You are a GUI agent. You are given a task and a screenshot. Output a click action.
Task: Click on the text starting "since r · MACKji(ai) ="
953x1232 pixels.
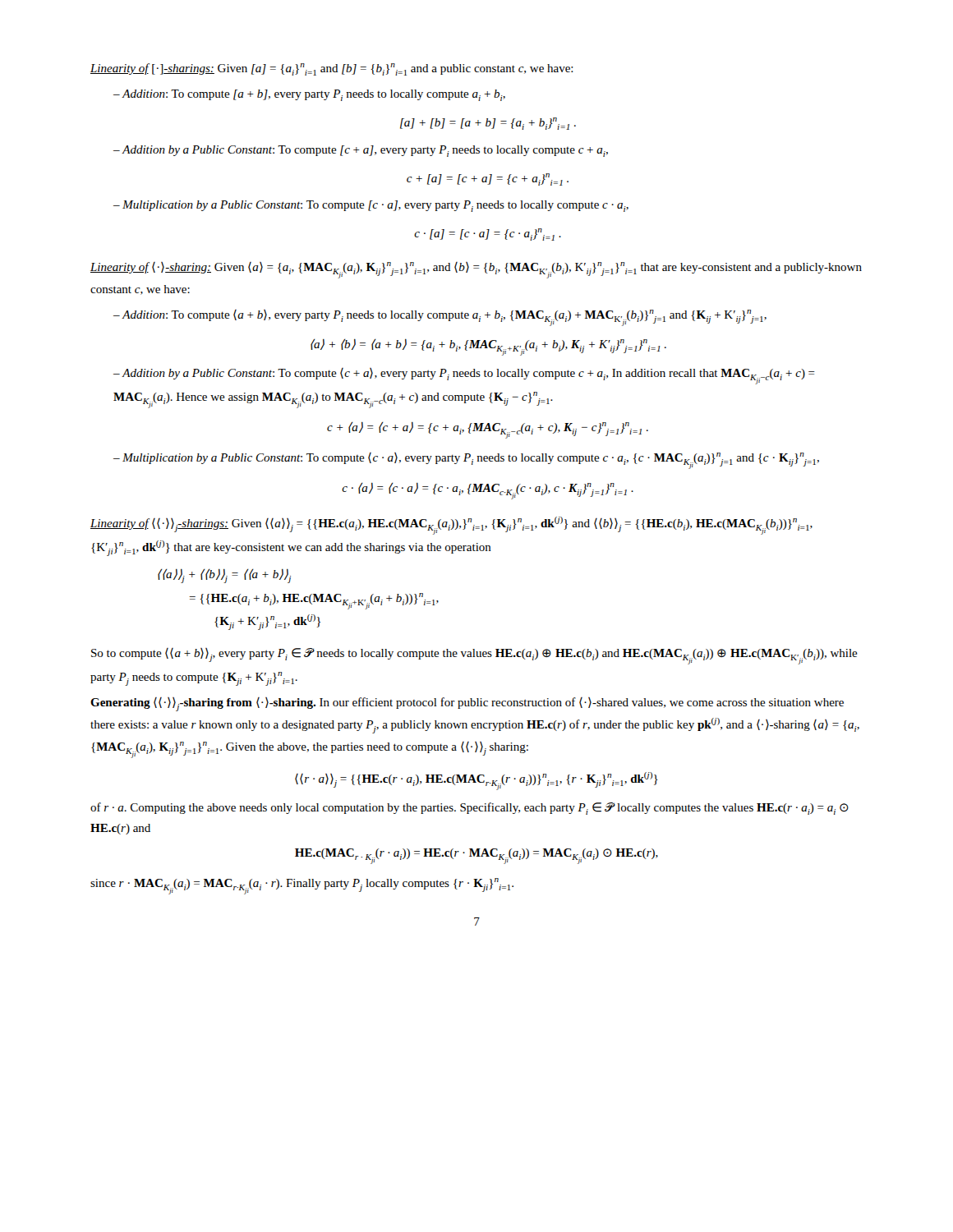(302, 884)
